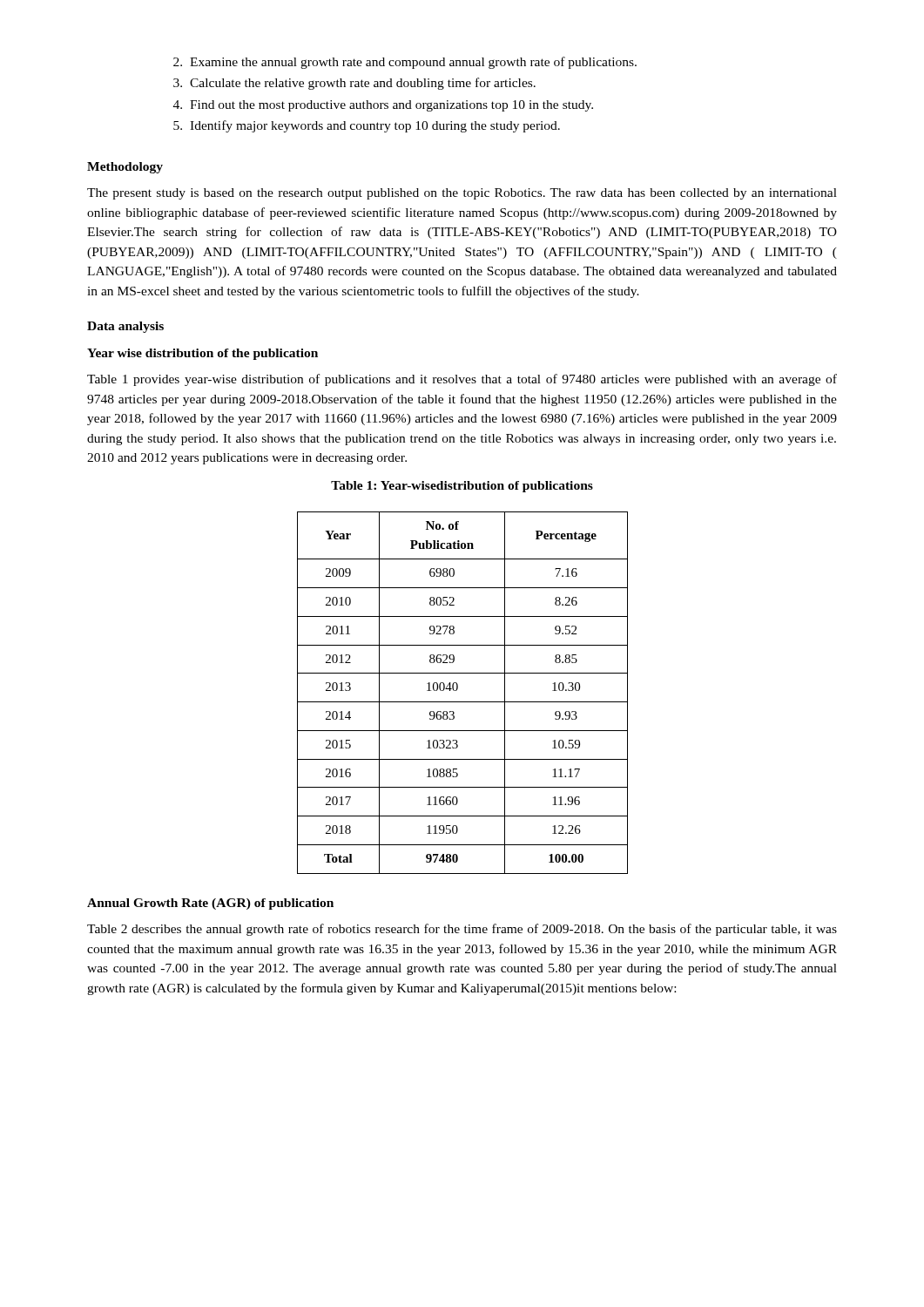Click the caption
Viewport: 924px width, 1307px height.
[x=462, y=485]
